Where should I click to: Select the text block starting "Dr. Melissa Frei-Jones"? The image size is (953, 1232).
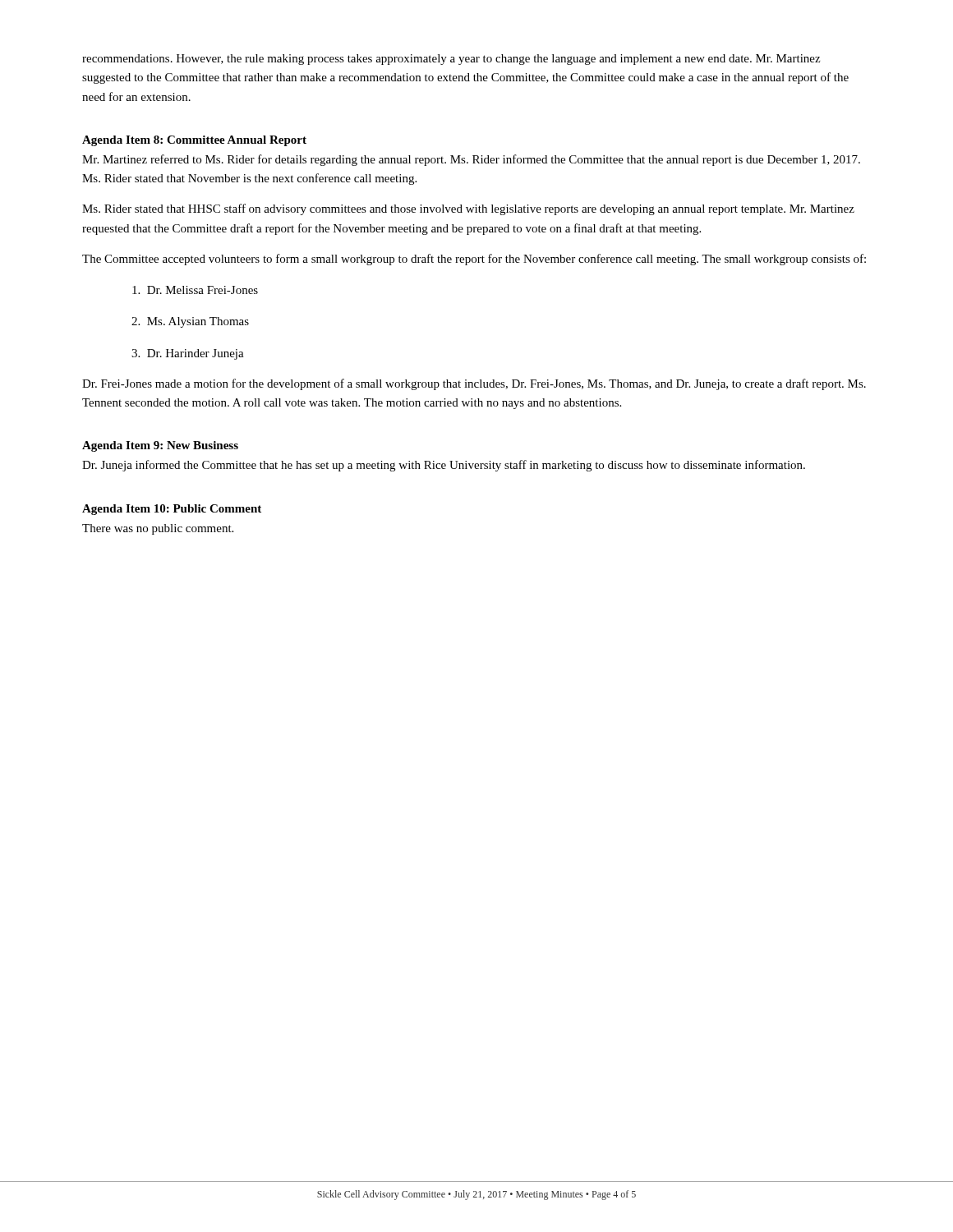(x=195, y=290)
